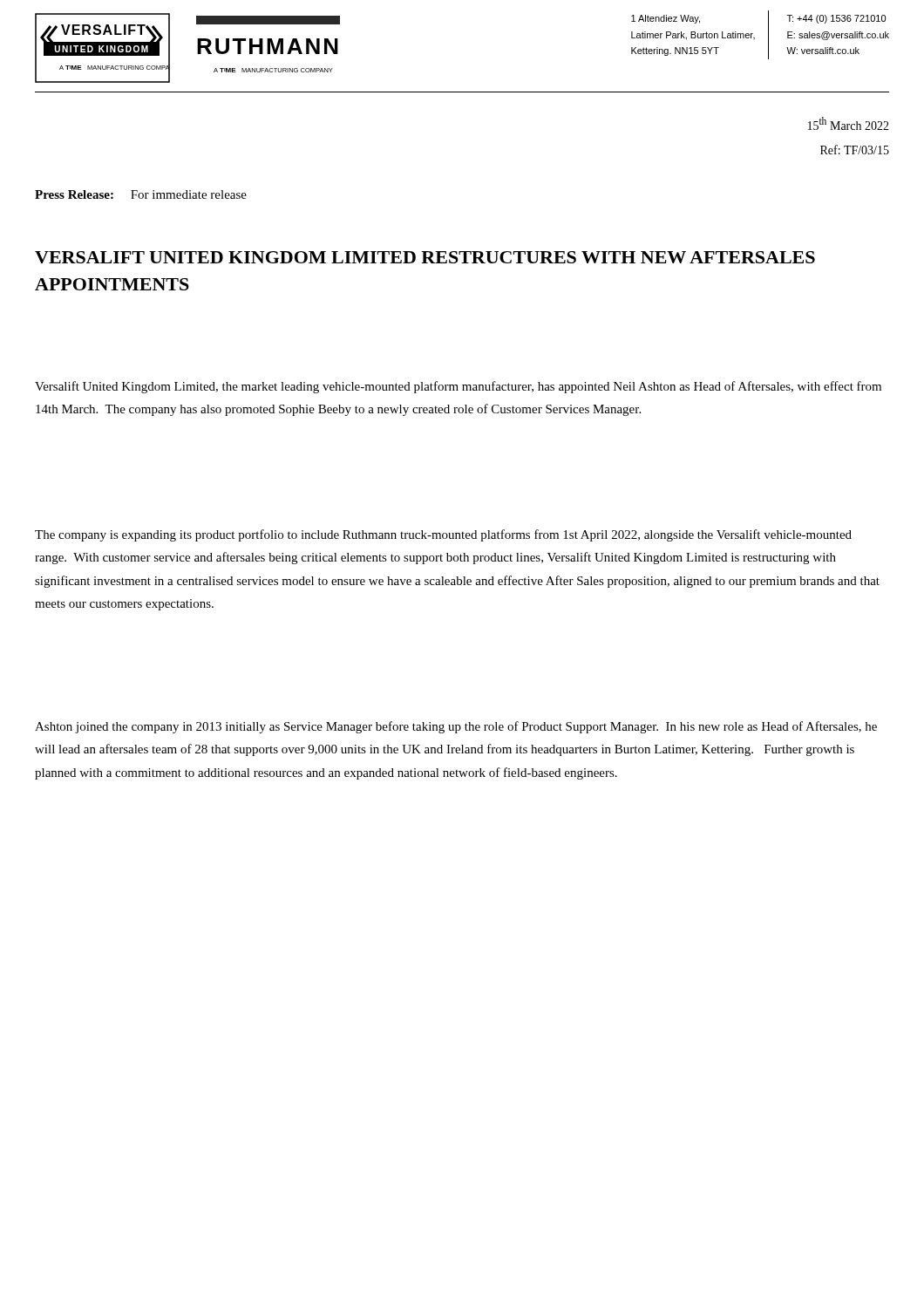Click on the block starting "15th March 2022 Ref: TF/03/15"
Image resolution: width=924 pixels, height=1308 pixels.
click(x=848, y=136)
